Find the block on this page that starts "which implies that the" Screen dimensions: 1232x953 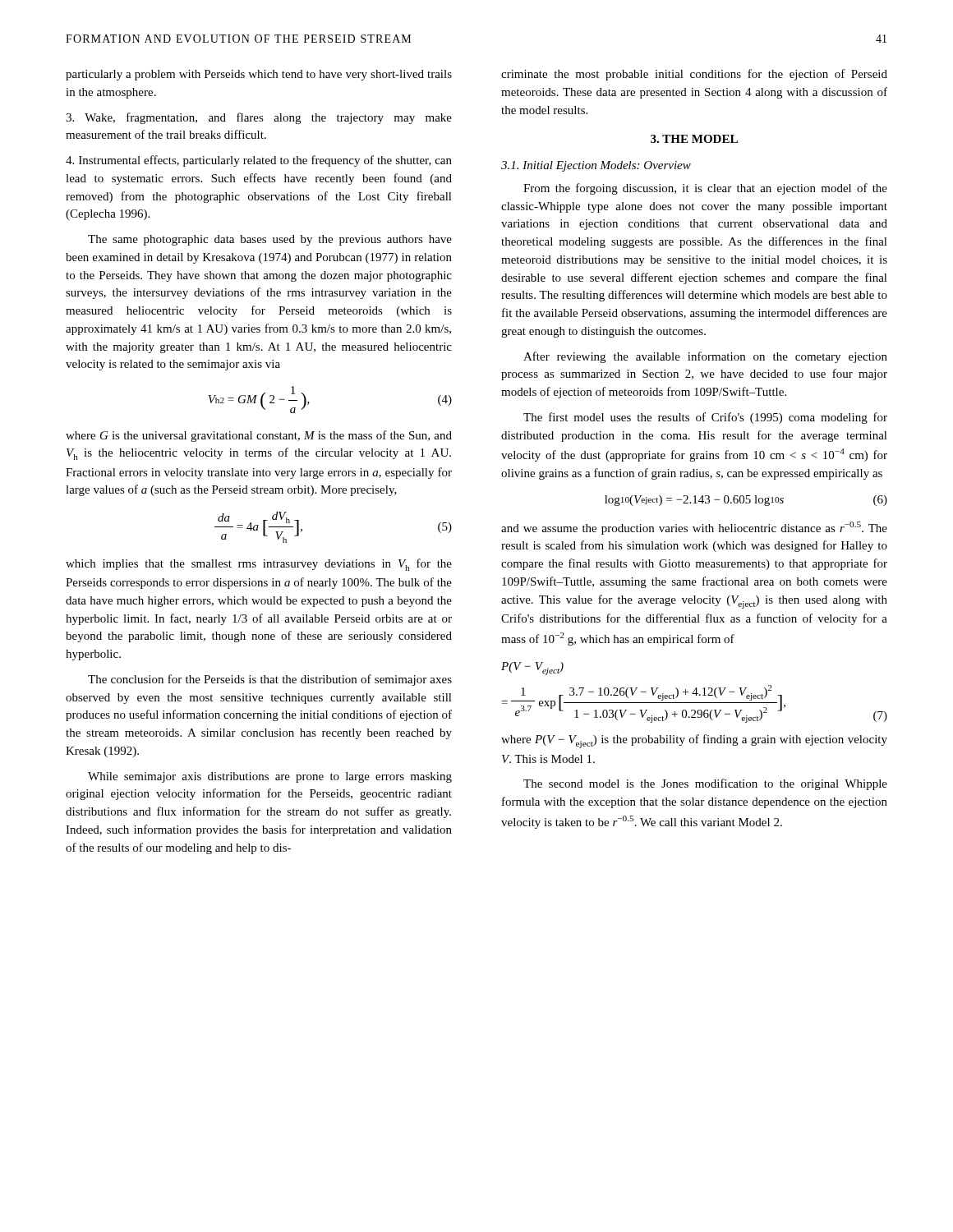click(x=259, y=706)
